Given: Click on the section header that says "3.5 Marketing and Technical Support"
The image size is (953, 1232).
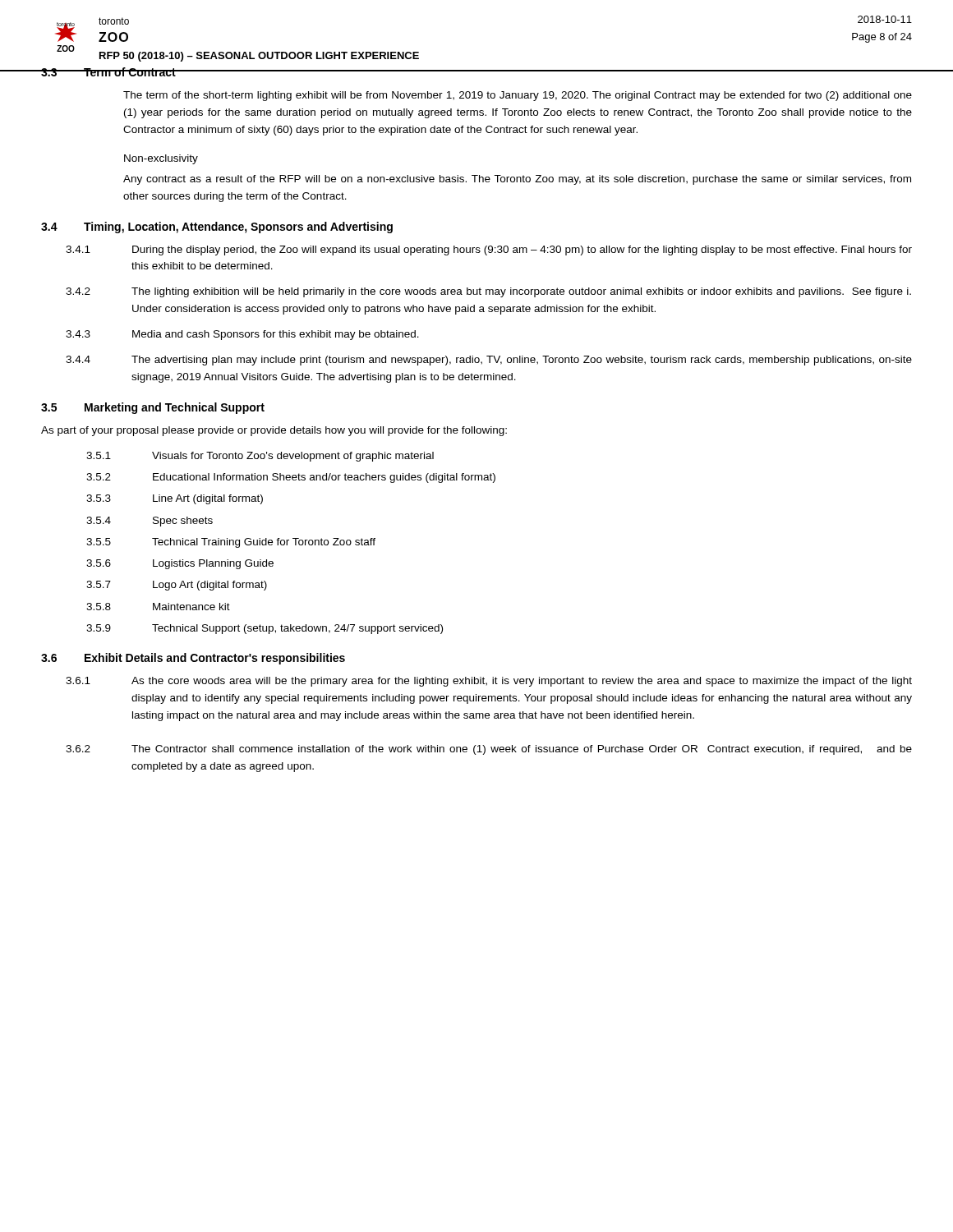Looking at the screenshot, I should (x=153, y=407).
